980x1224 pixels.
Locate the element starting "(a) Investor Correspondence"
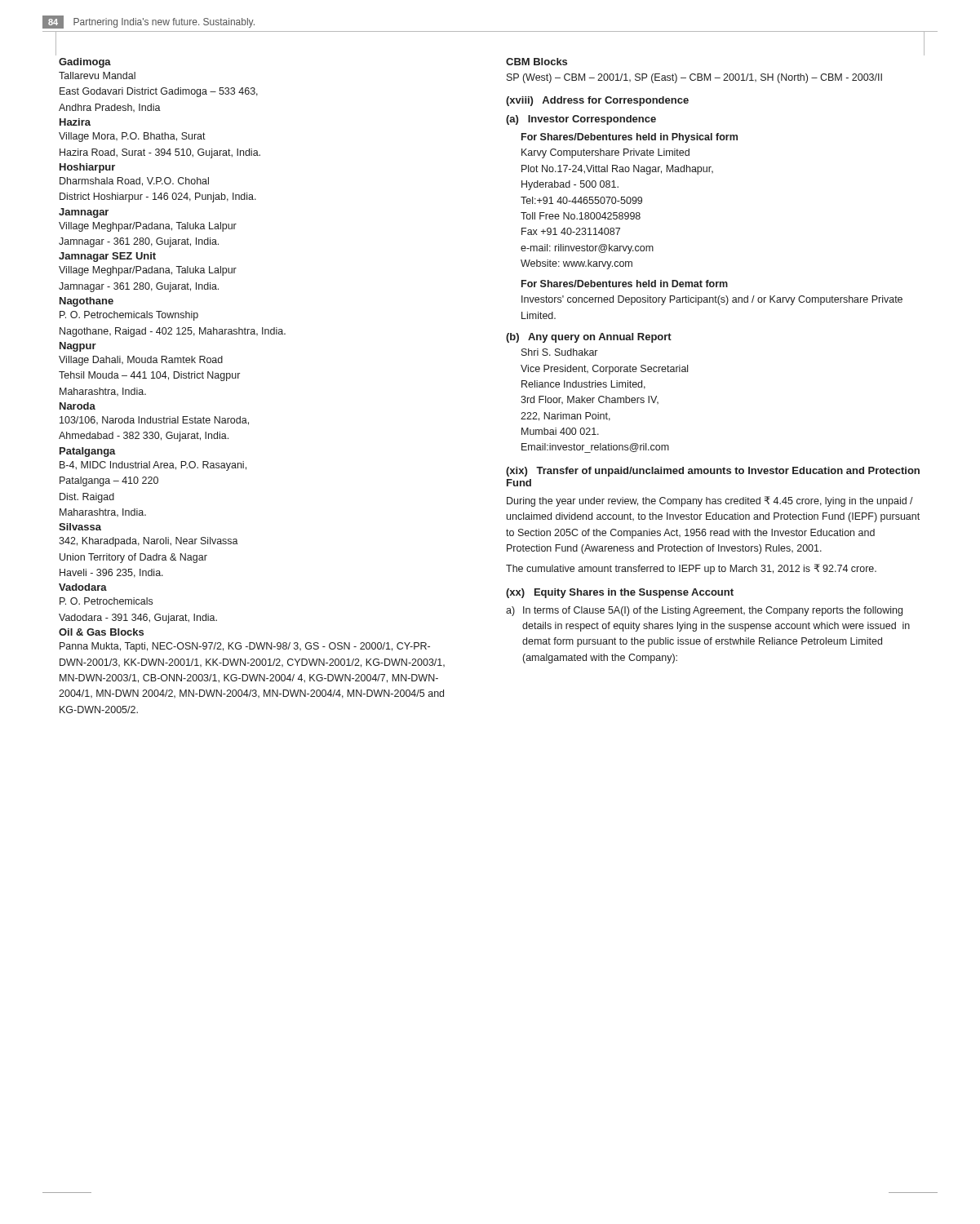pyautogui.click(x=581, y=120)
